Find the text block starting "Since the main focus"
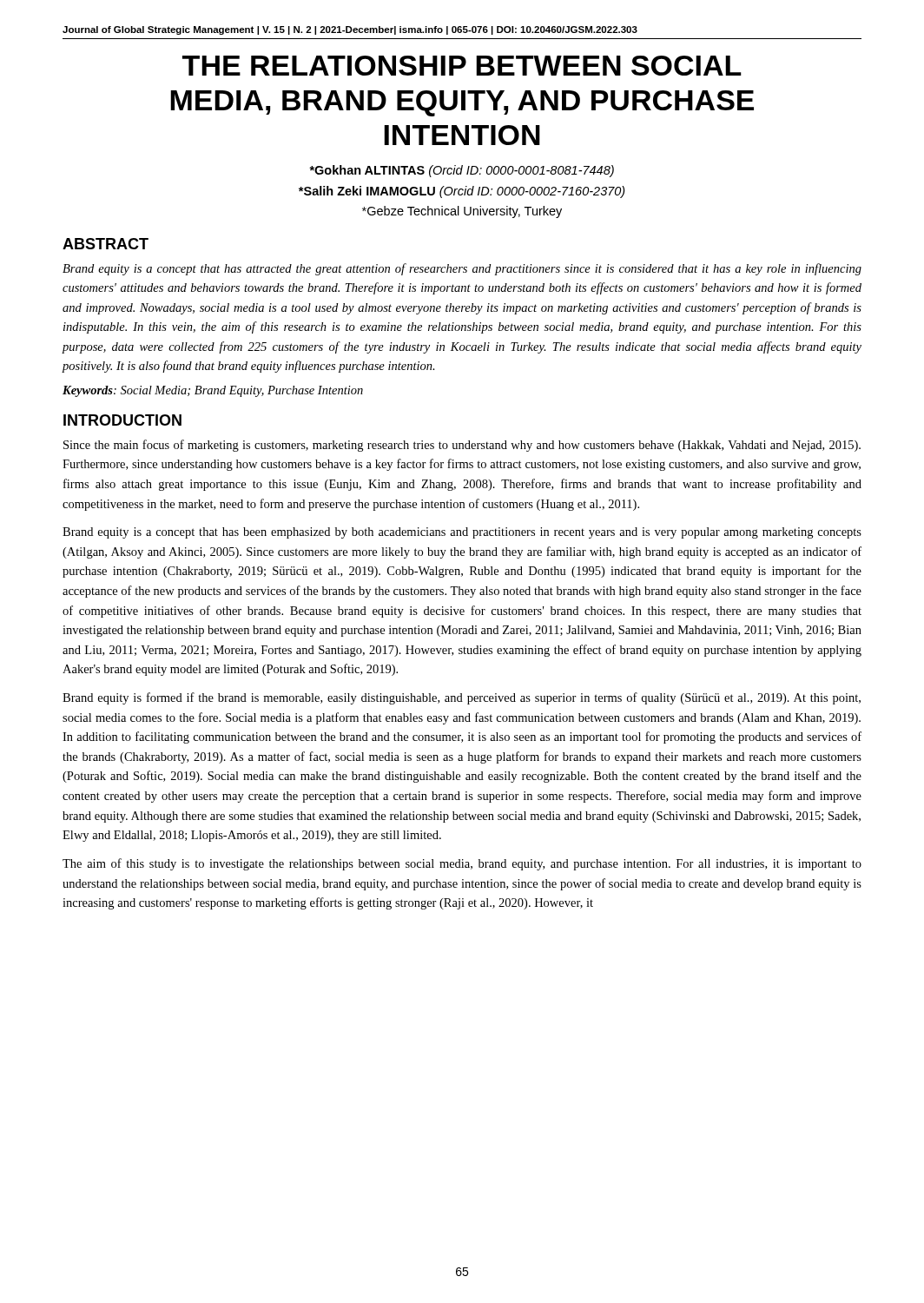Screen dimensions: 1303x924 pyautogui.click(x=462, y=474)
